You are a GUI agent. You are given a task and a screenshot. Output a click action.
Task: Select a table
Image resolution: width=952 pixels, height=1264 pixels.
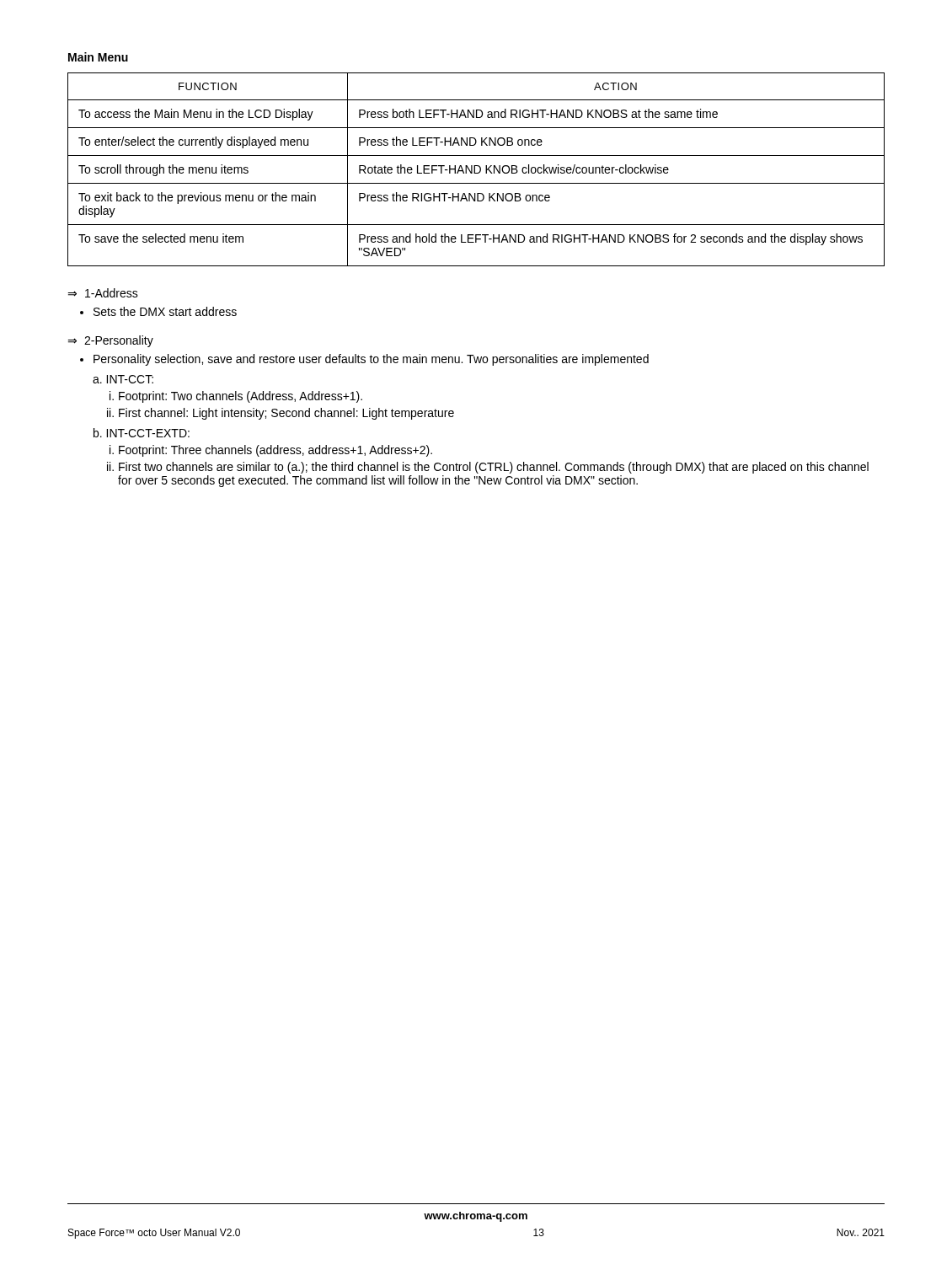[x=476, y=169]
